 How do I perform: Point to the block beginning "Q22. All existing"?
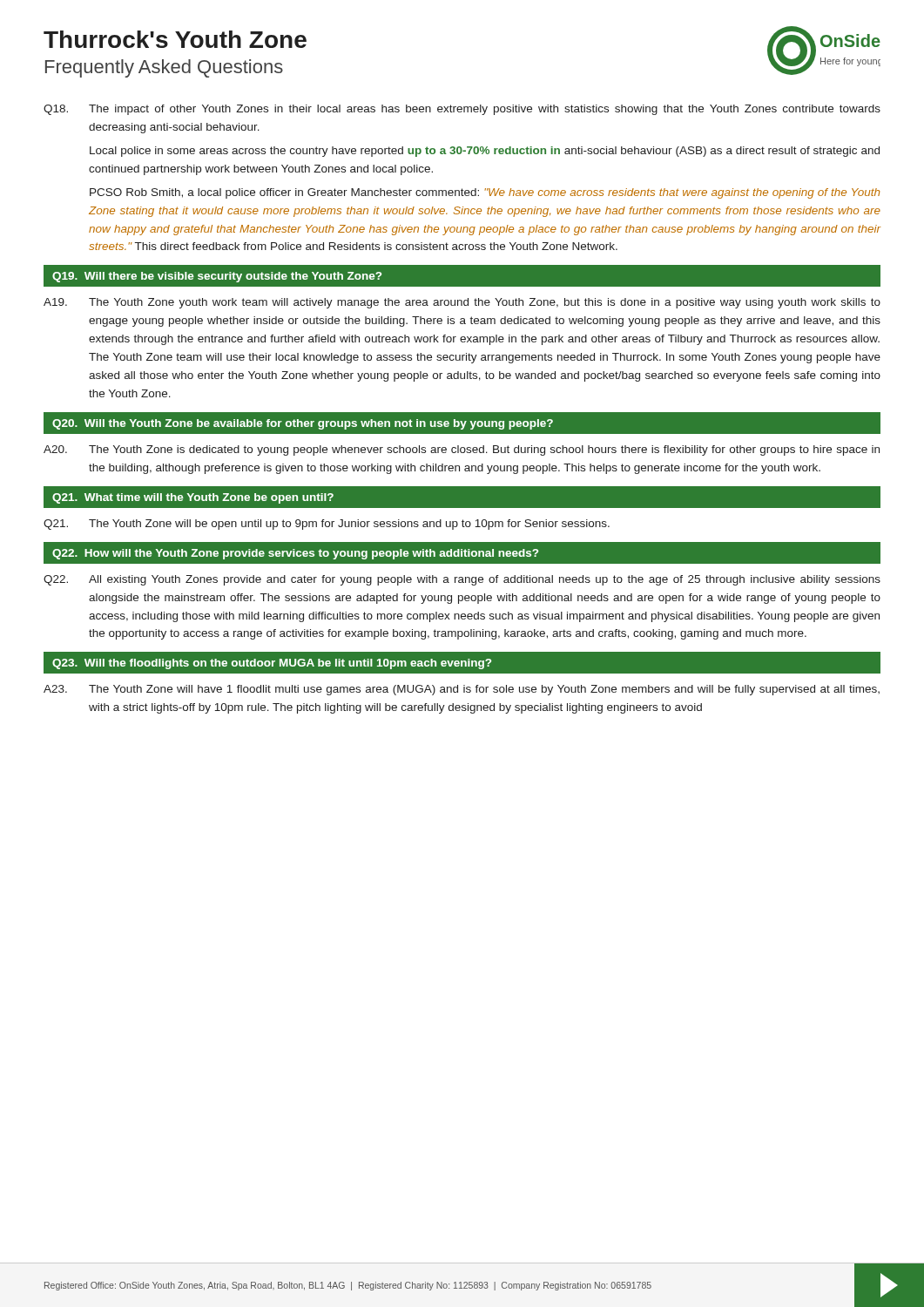click(462, 607)
